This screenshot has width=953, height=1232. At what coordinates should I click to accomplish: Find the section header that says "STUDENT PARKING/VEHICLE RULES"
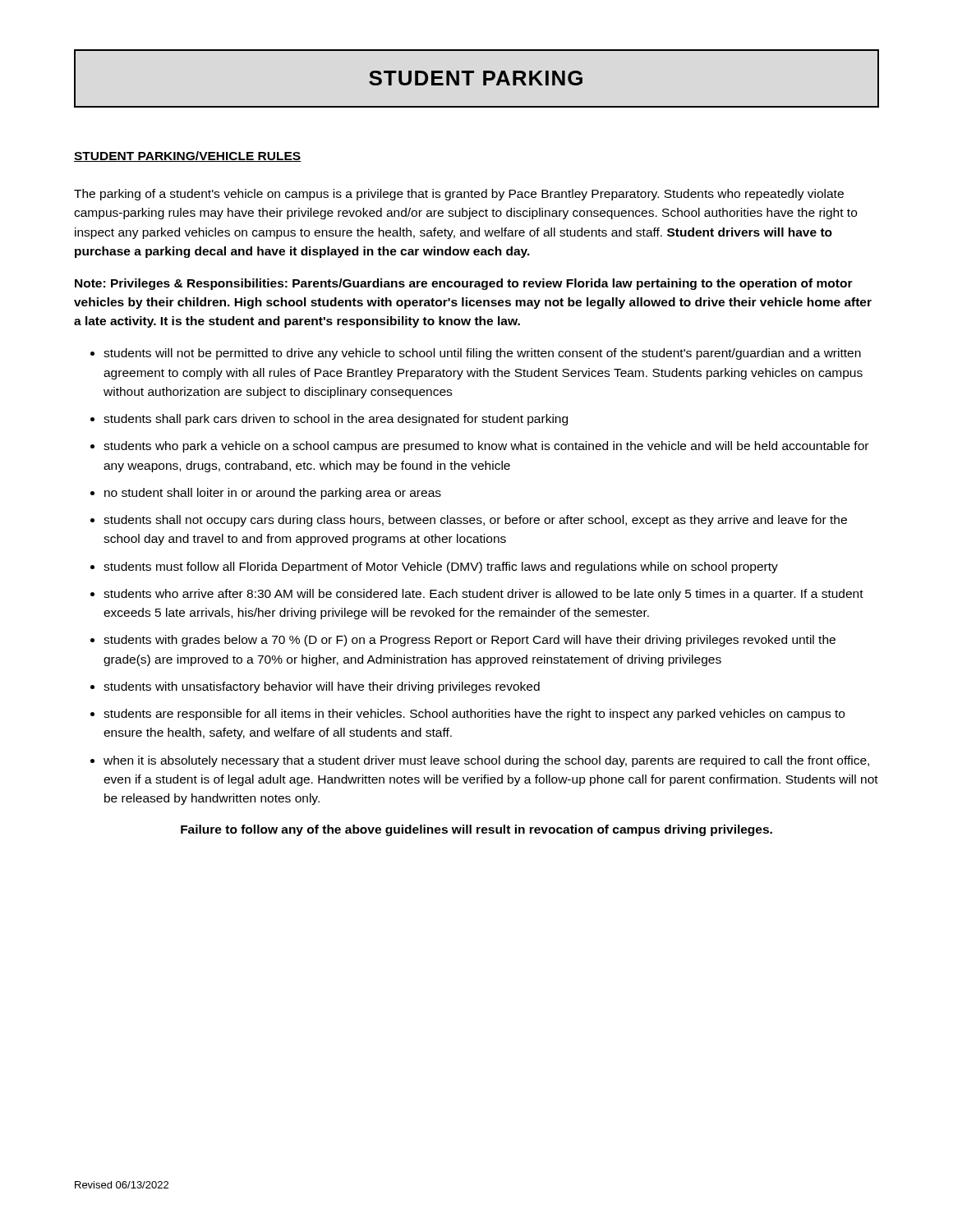pyautogui.click(x=187, y=156)
